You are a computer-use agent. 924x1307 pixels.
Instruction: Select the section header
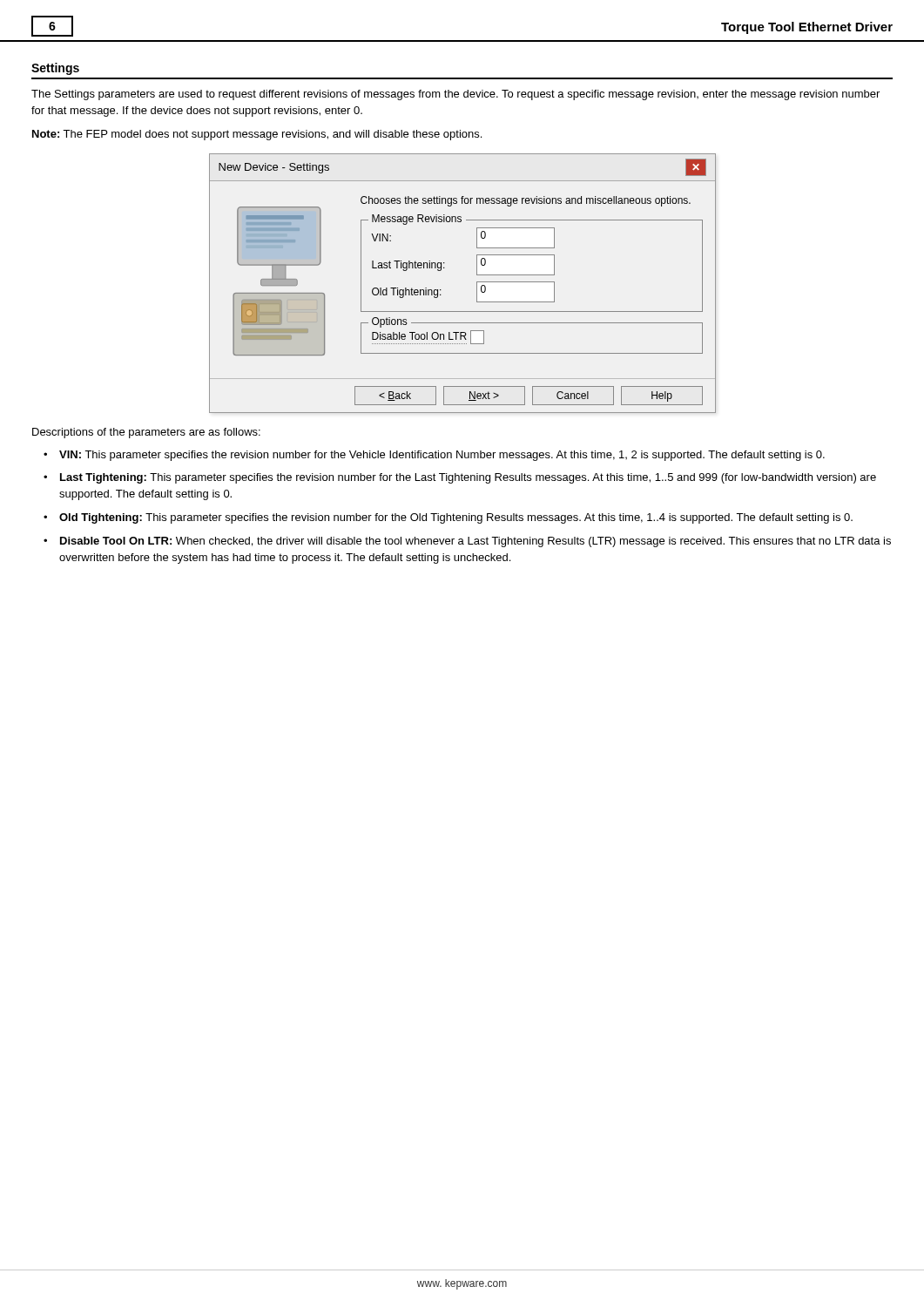(x=462, y=70)
